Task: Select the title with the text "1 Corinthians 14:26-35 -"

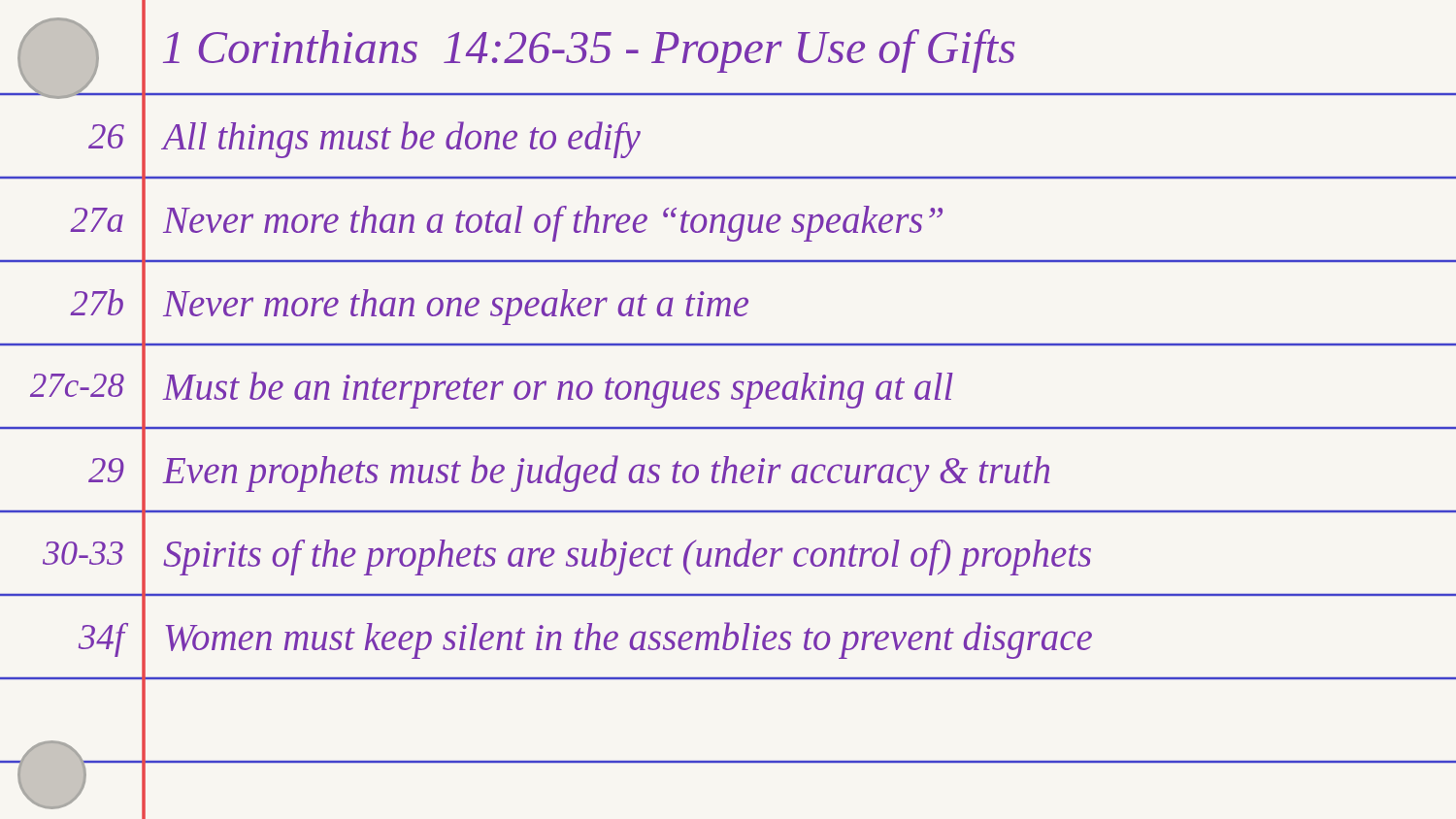Action: tap(580, 47)
